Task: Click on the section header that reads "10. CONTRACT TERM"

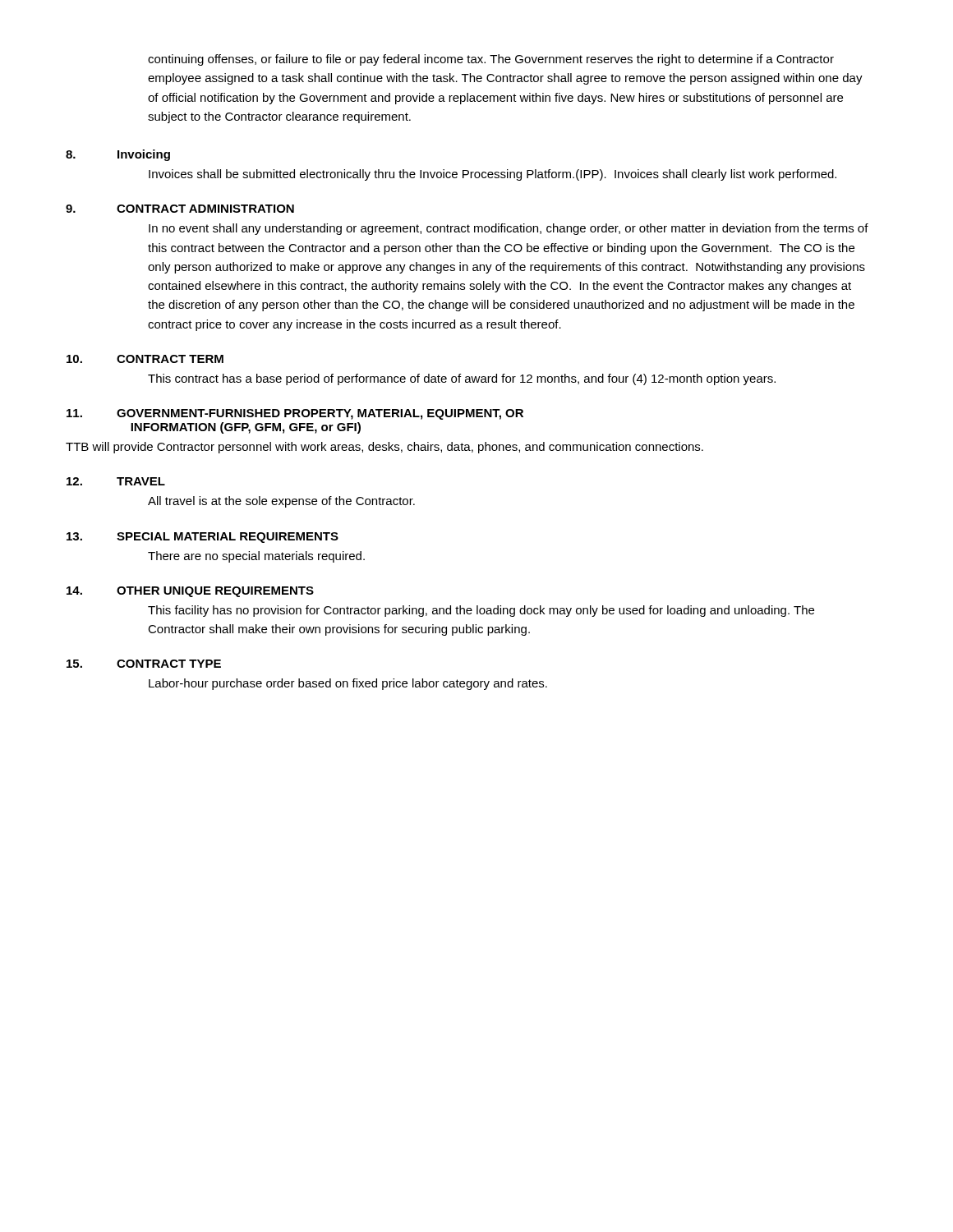Action: pos(145,358)
